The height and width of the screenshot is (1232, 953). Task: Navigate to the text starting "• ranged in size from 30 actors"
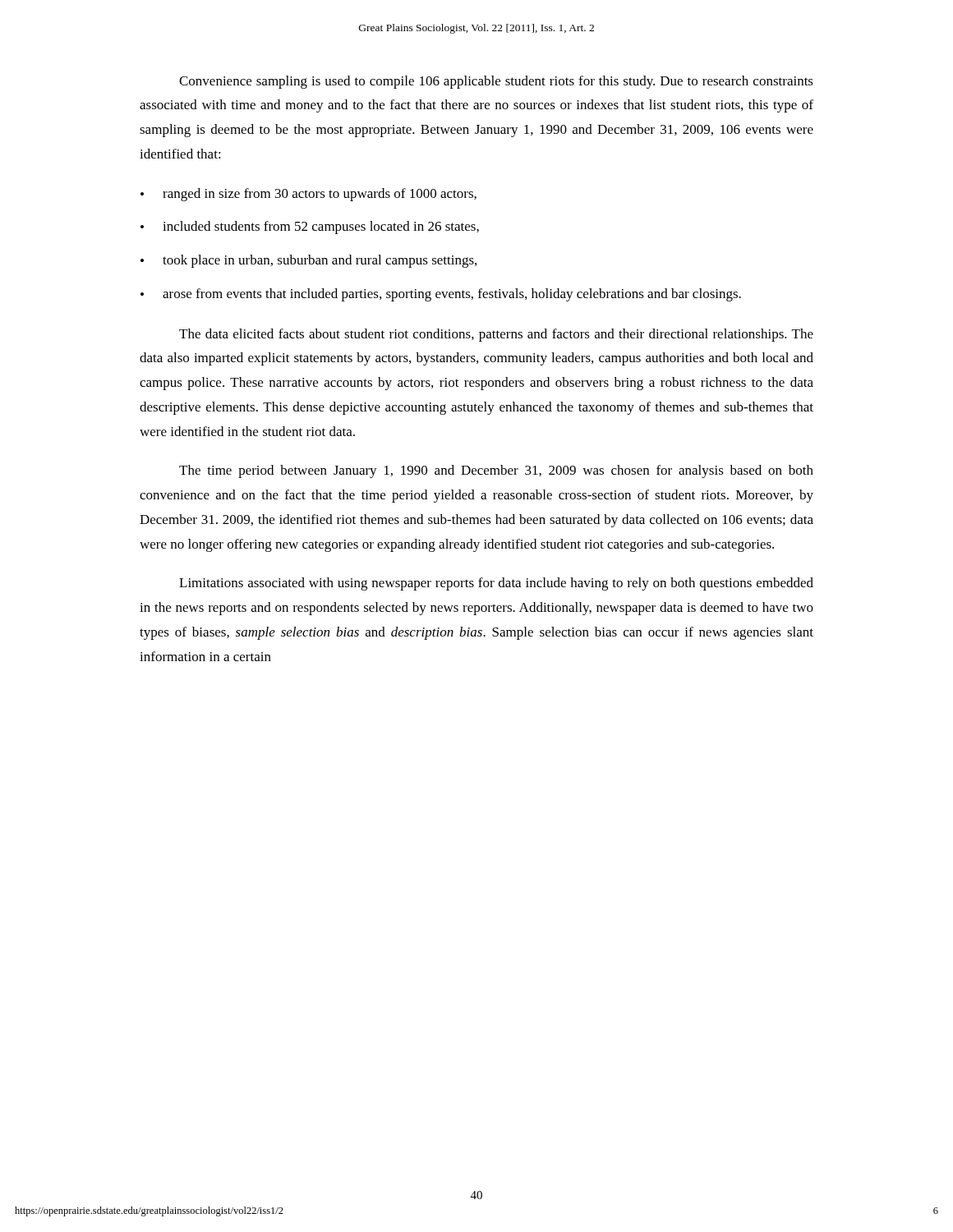(476, 194)
